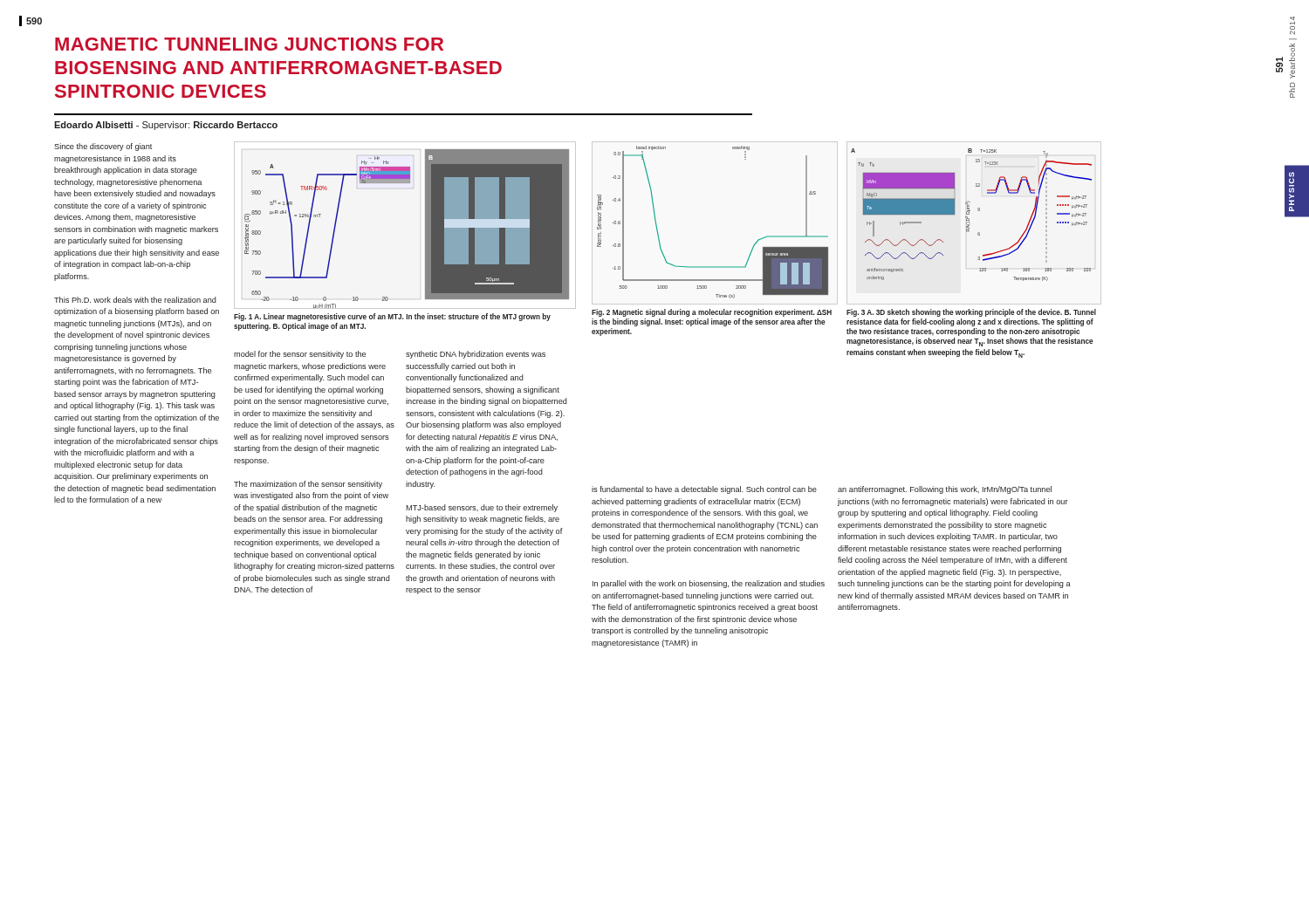Viewport: 1309px width, 924px height.
Task: Select the text block containing "Since the discovery of giant magnetoresistance in 1988"
Action: point(137,323)
